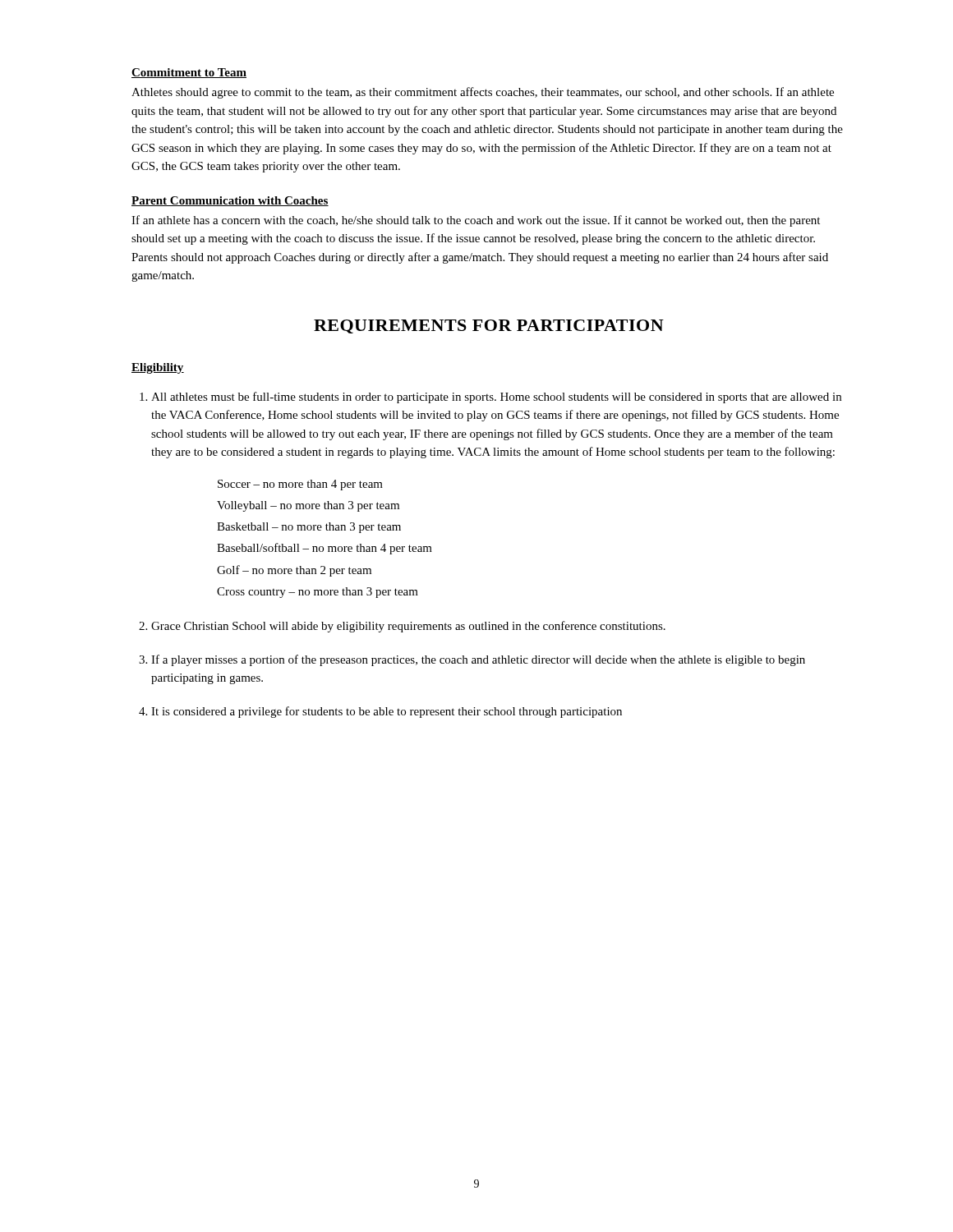The image size is (953, 1232).
Task: Find the text block starting "Athletes should agree to"
Action: point(487,129)
